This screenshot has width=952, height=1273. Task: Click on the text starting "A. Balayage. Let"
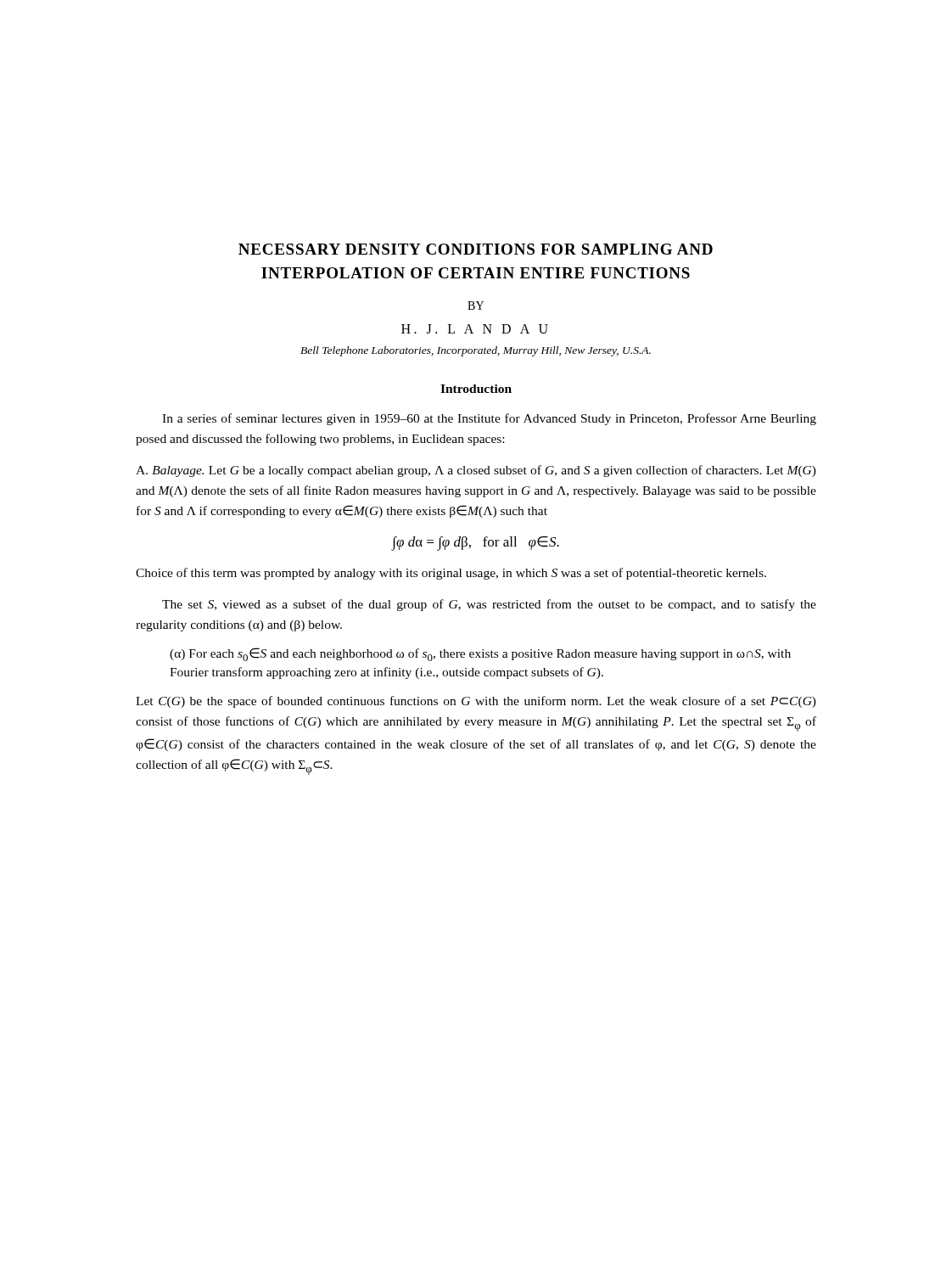[x=476, y=490]
